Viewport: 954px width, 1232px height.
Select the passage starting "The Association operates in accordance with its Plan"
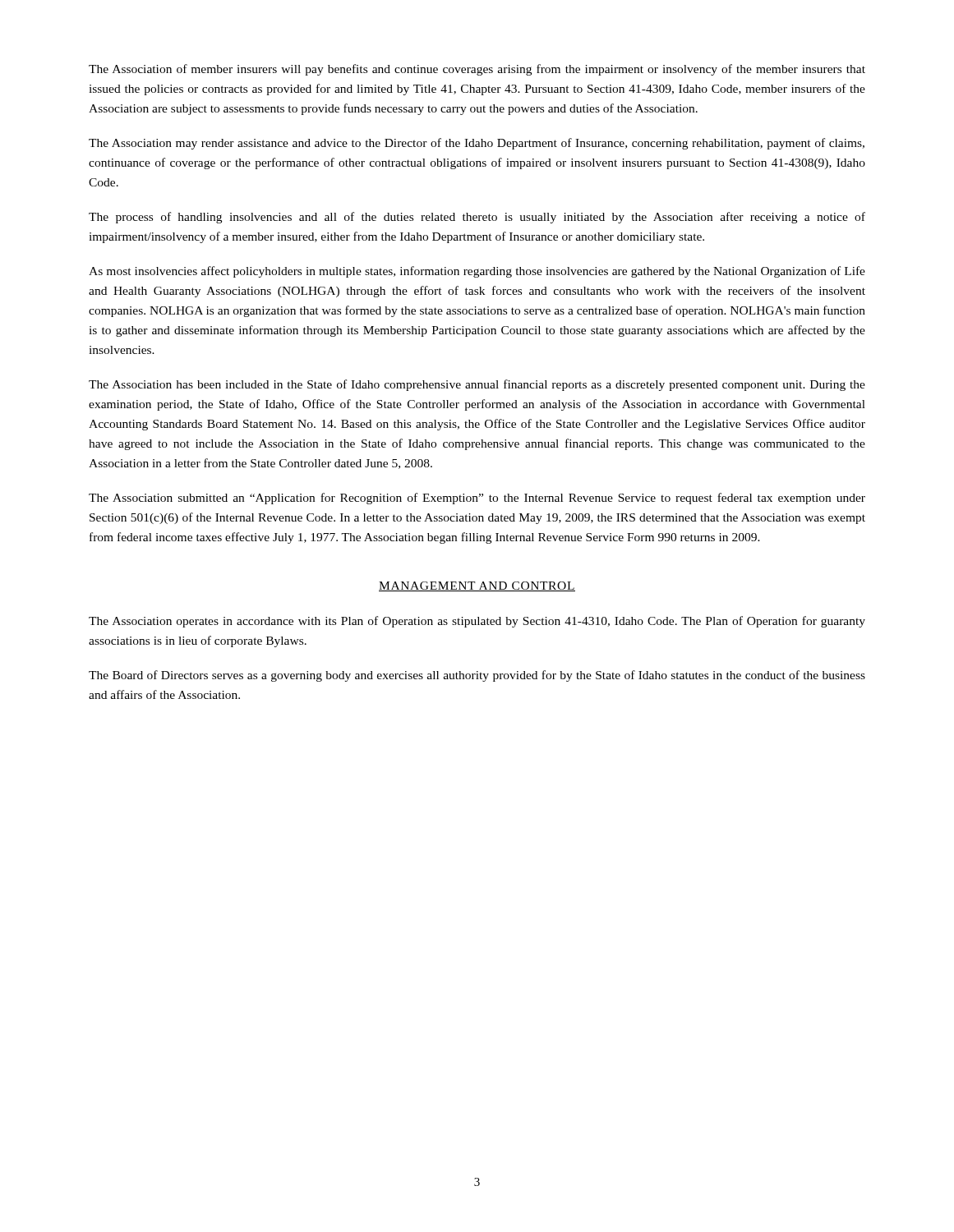coord(477,631)
